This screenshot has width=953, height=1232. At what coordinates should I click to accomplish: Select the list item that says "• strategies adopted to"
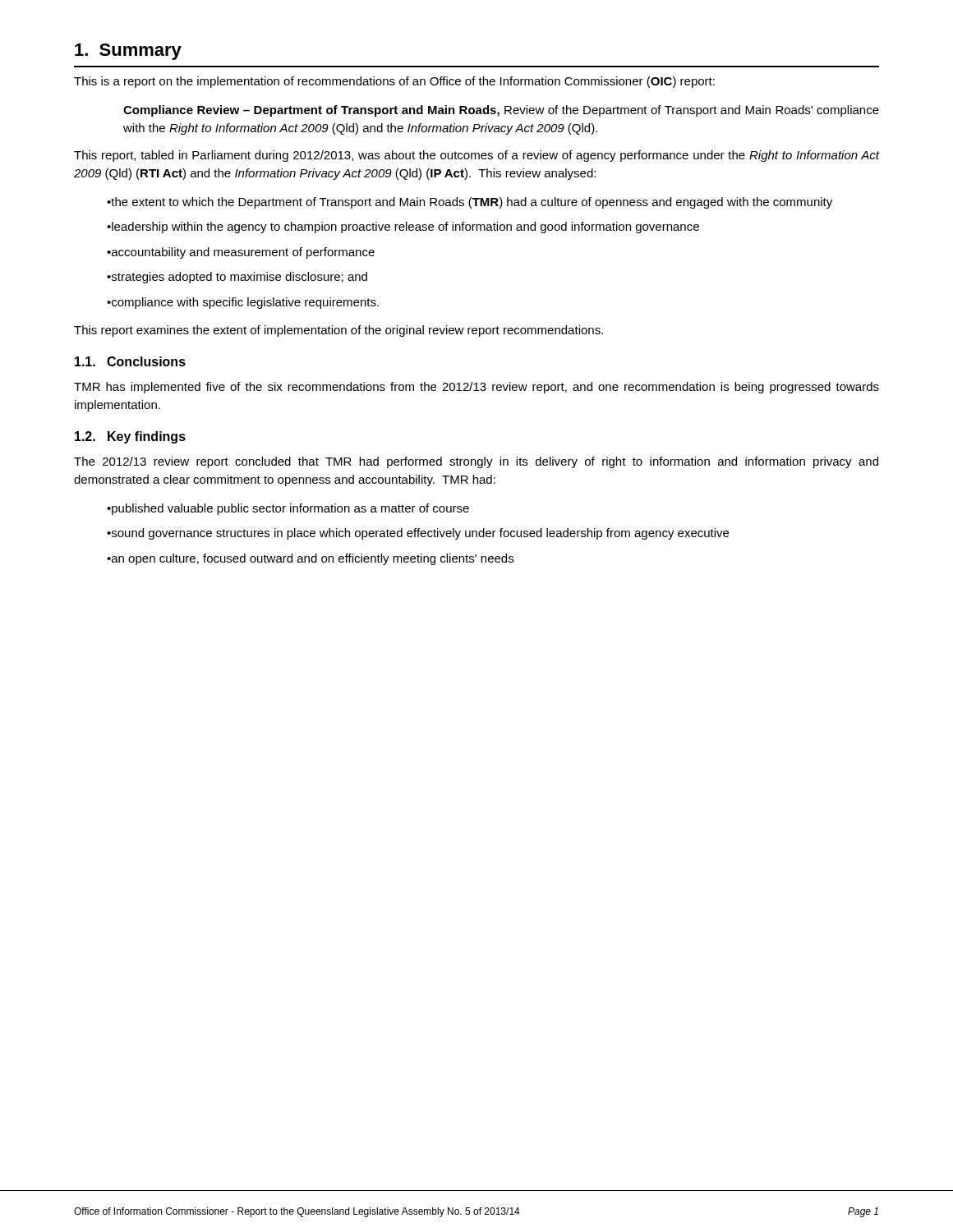237,278
